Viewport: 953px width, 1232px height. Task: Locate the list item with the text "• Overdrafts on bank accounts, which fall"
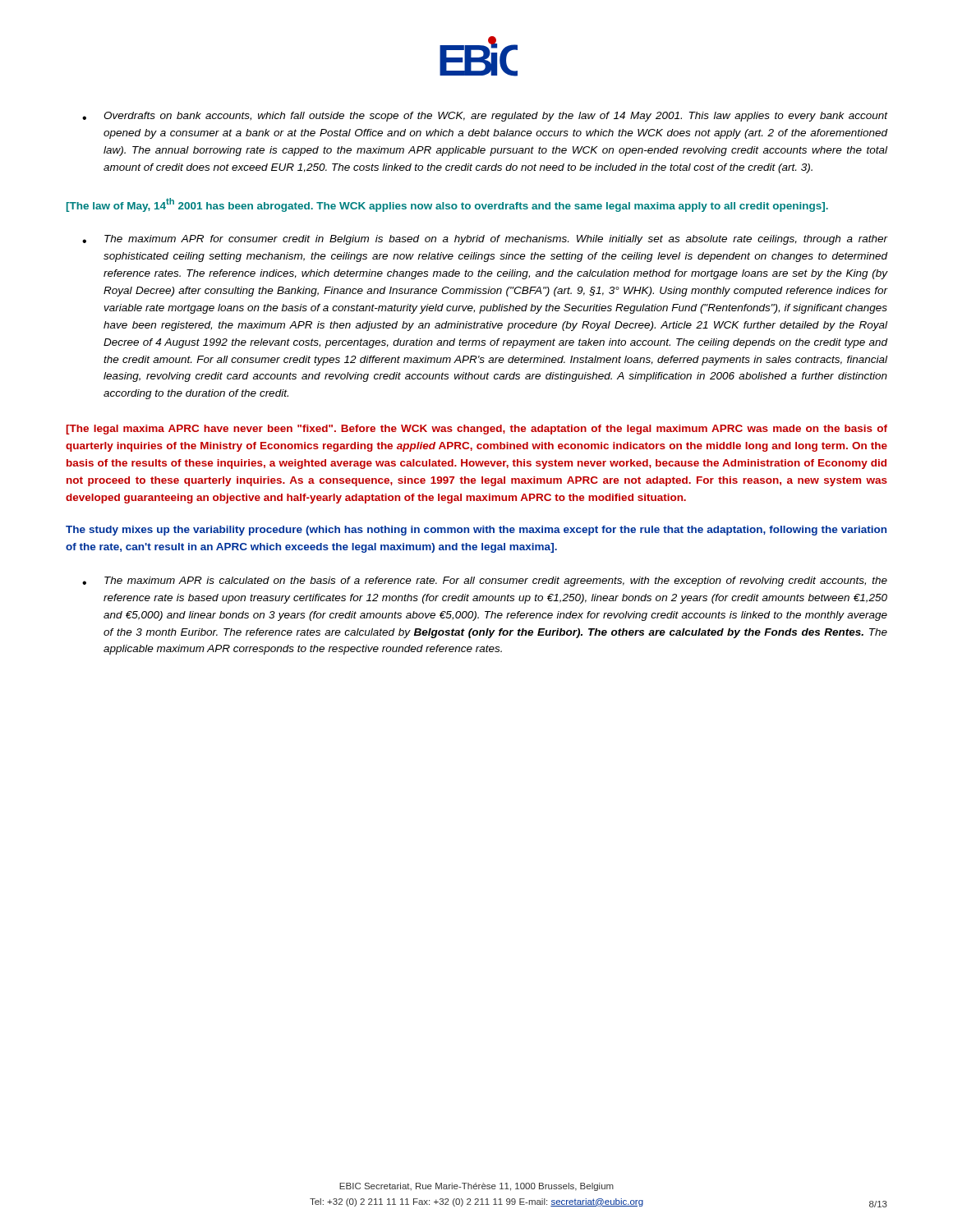(485, 142)
